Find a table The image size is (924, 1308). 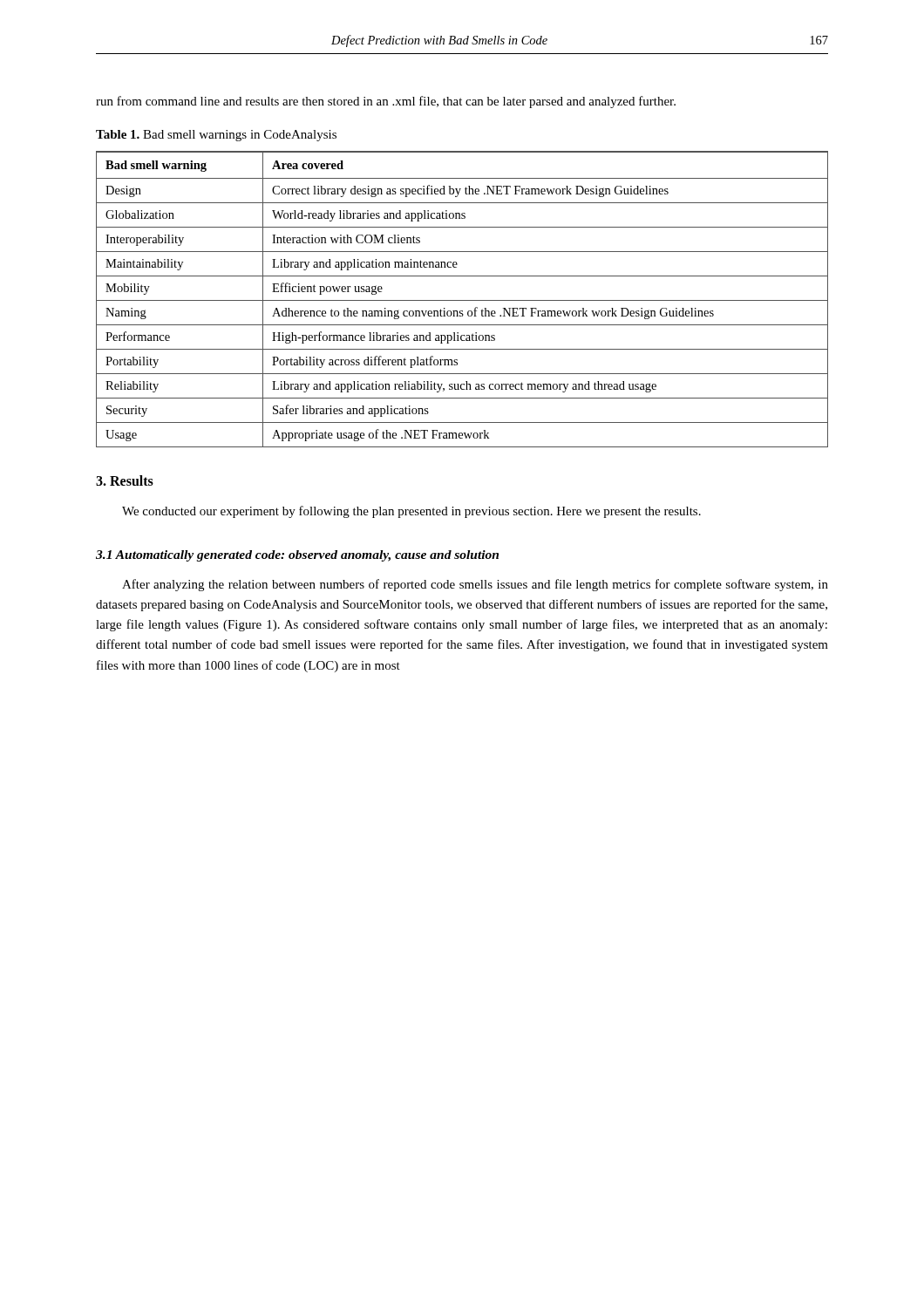click(x=462, y=299)
